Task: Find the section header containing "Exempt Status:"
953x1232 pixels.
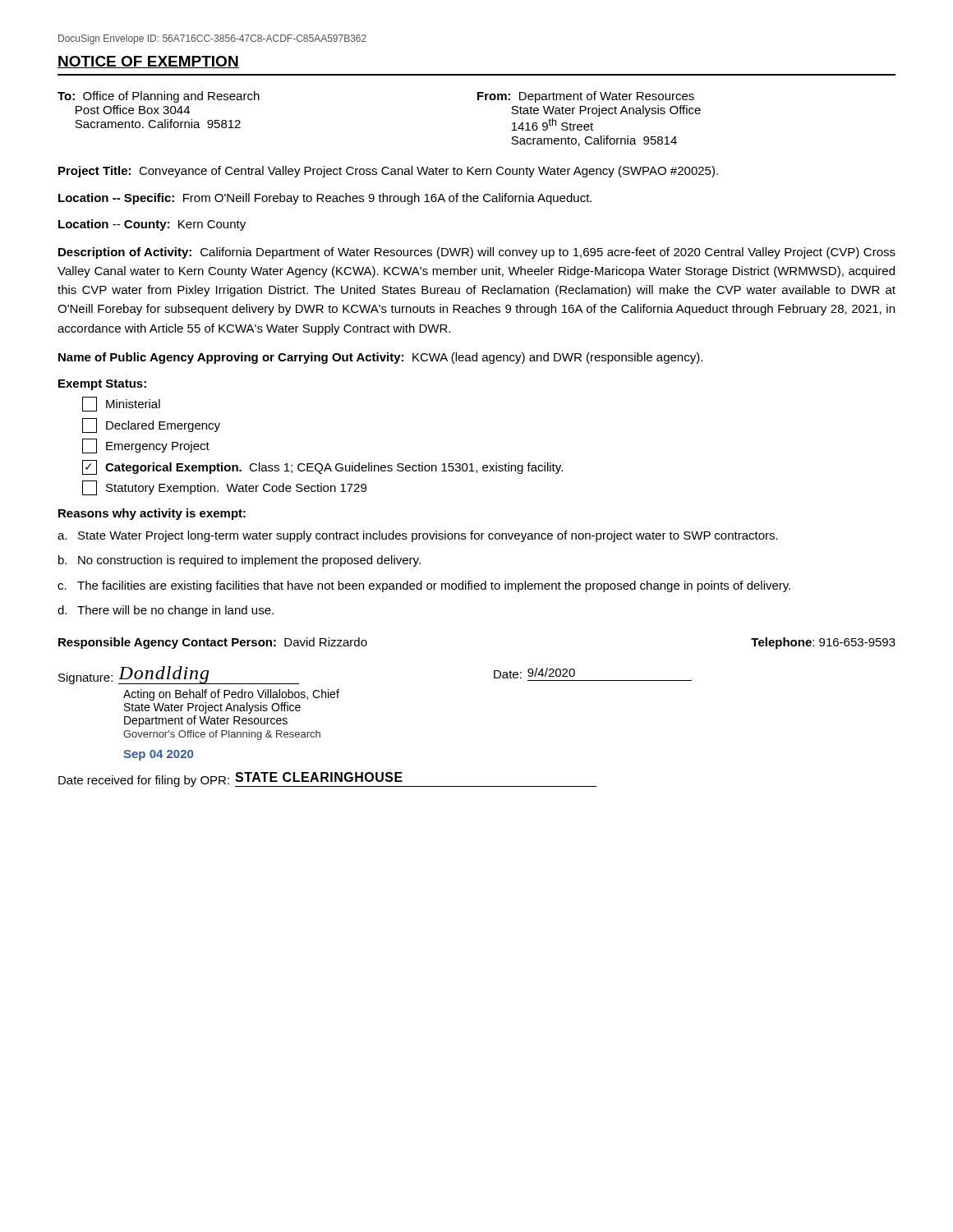Action: pyautogui.click(x=102, y=383)
